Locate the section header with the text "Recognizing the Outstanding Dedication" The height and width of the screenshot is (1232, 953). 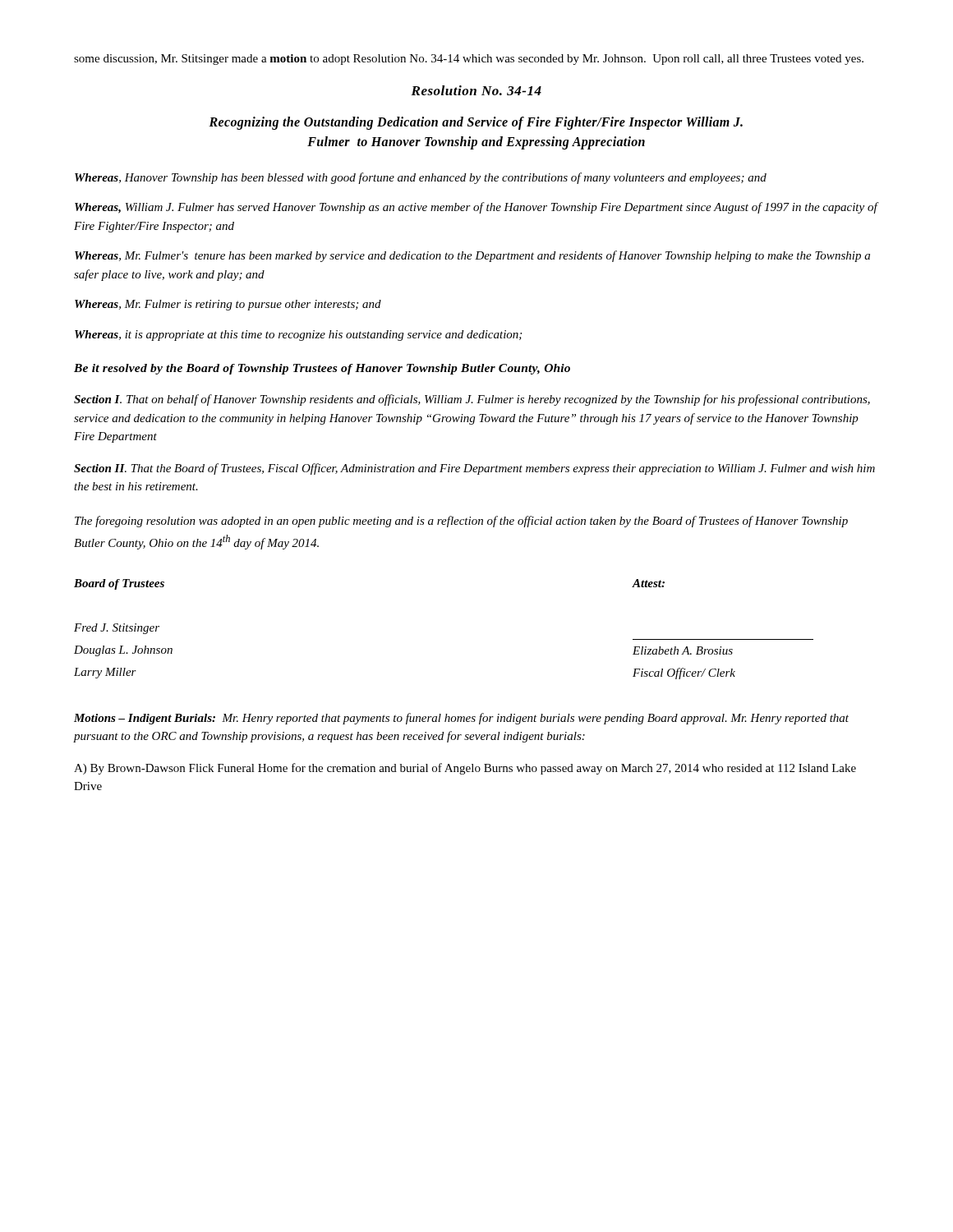[x=476, y=131]
